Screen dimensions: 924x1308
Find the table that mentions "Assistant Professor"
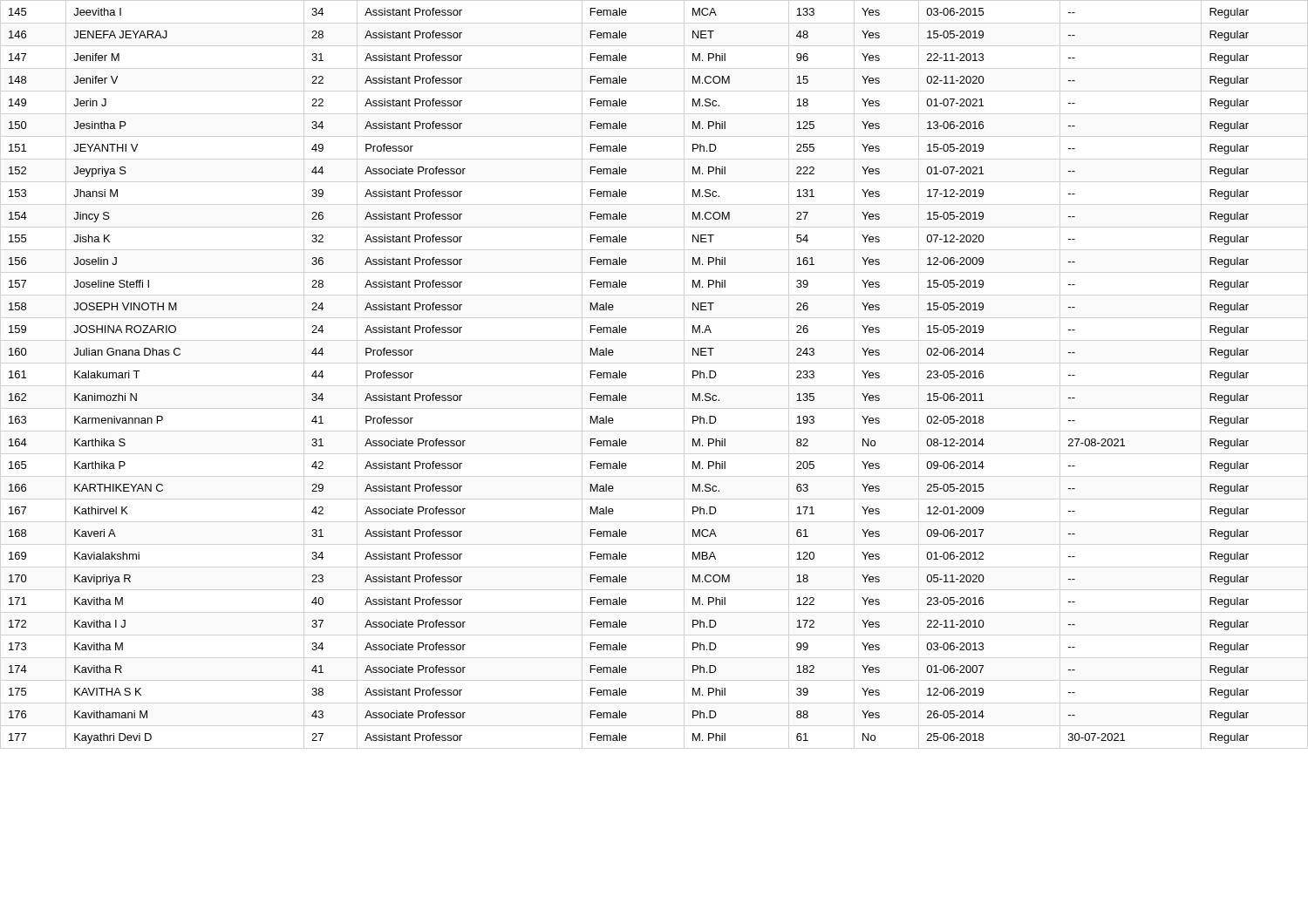tap(654, 462)
